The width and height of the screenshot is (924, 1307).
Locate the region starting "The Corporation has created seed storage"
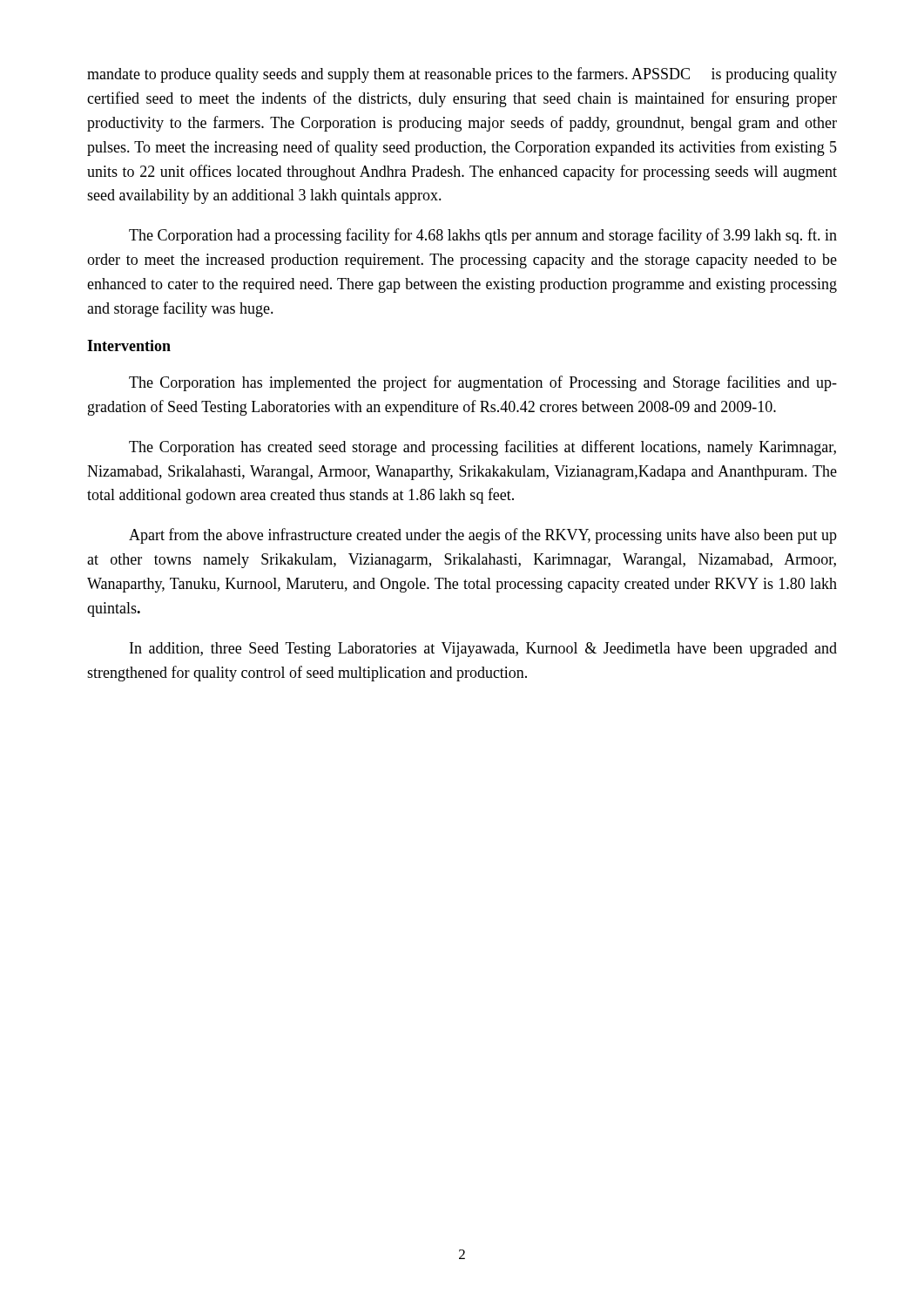462,472
